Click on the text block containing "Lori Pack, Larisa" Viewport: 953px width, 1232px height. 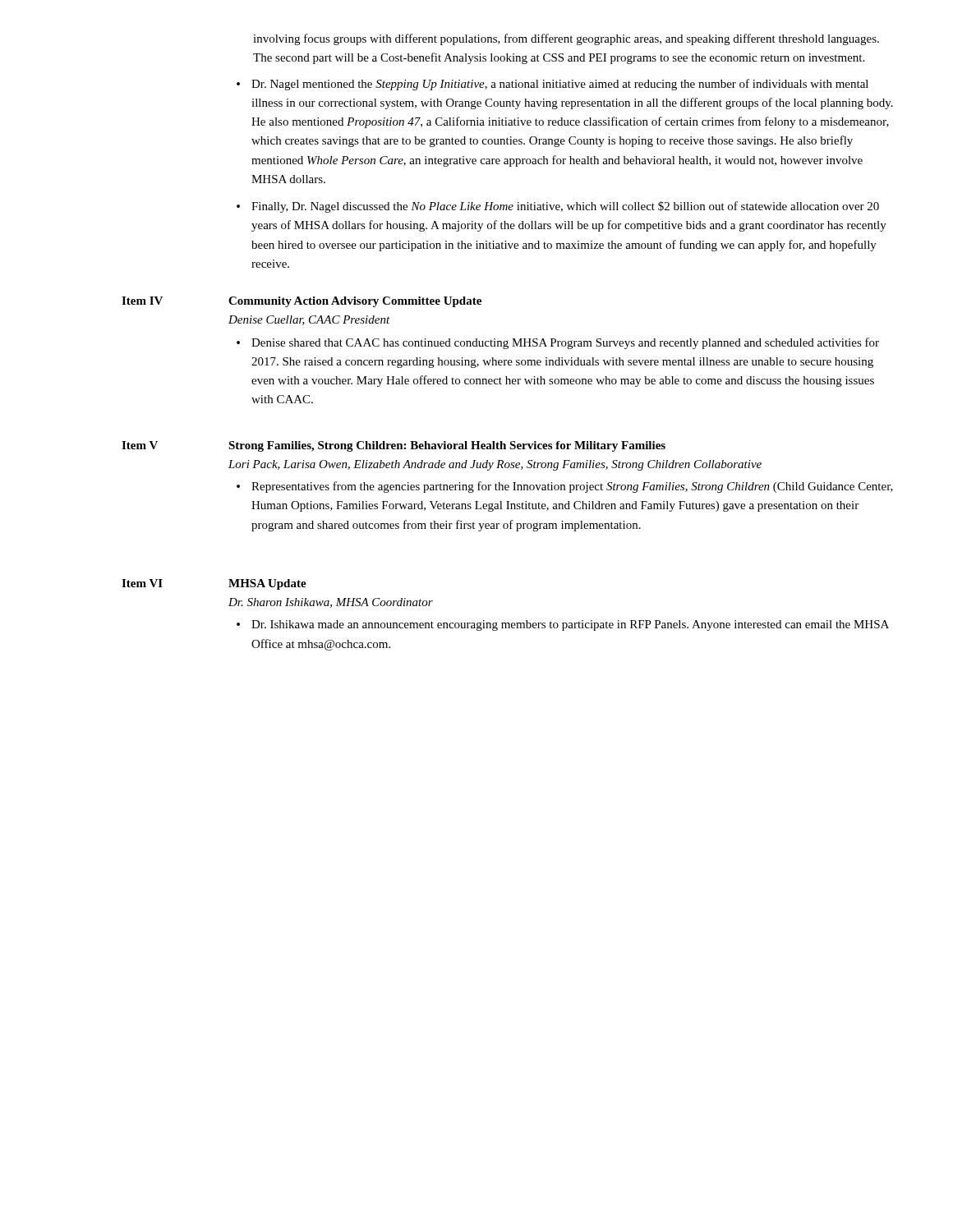pos(495,464)
